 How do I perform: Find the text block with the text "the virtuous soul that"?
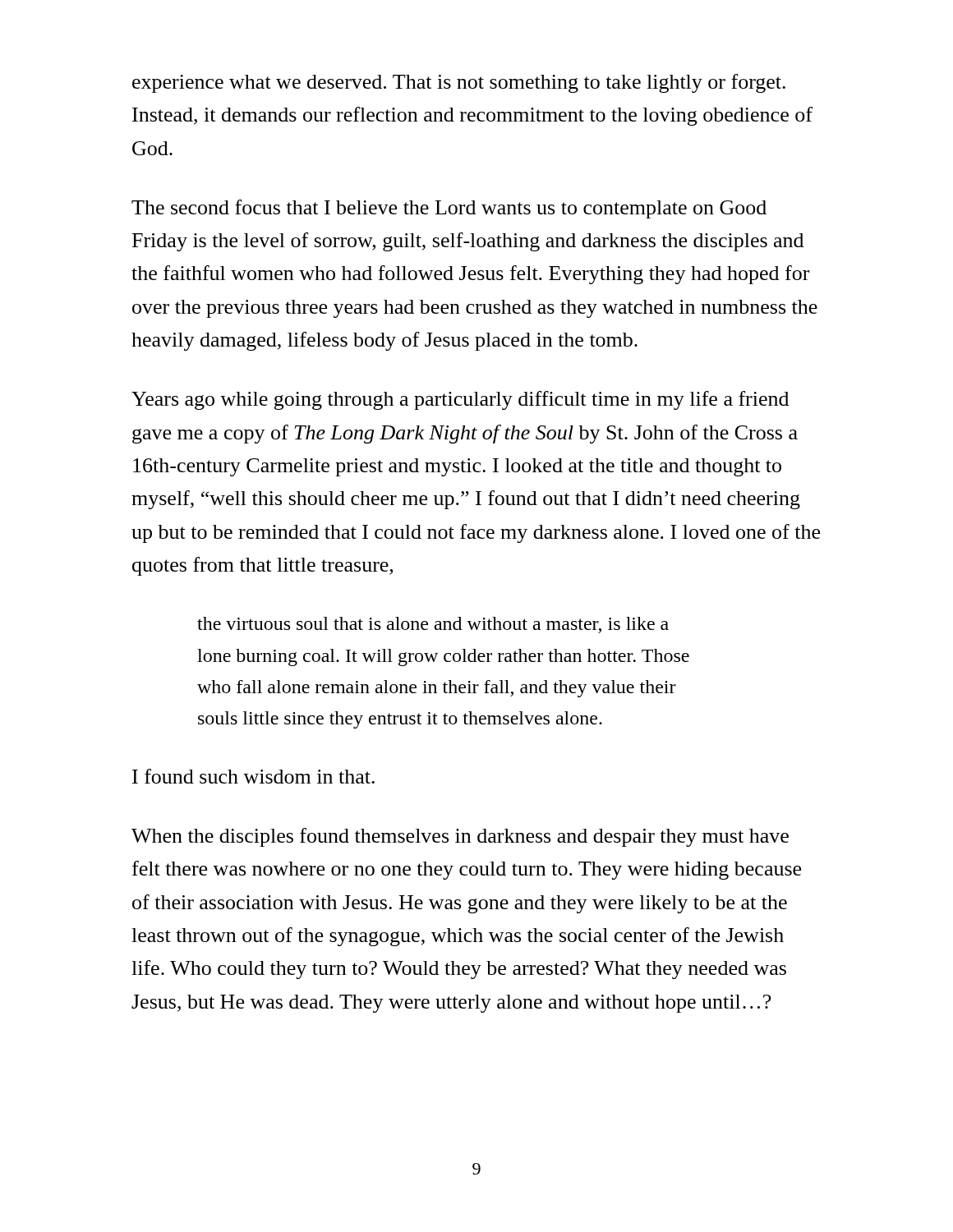point(443,671)
